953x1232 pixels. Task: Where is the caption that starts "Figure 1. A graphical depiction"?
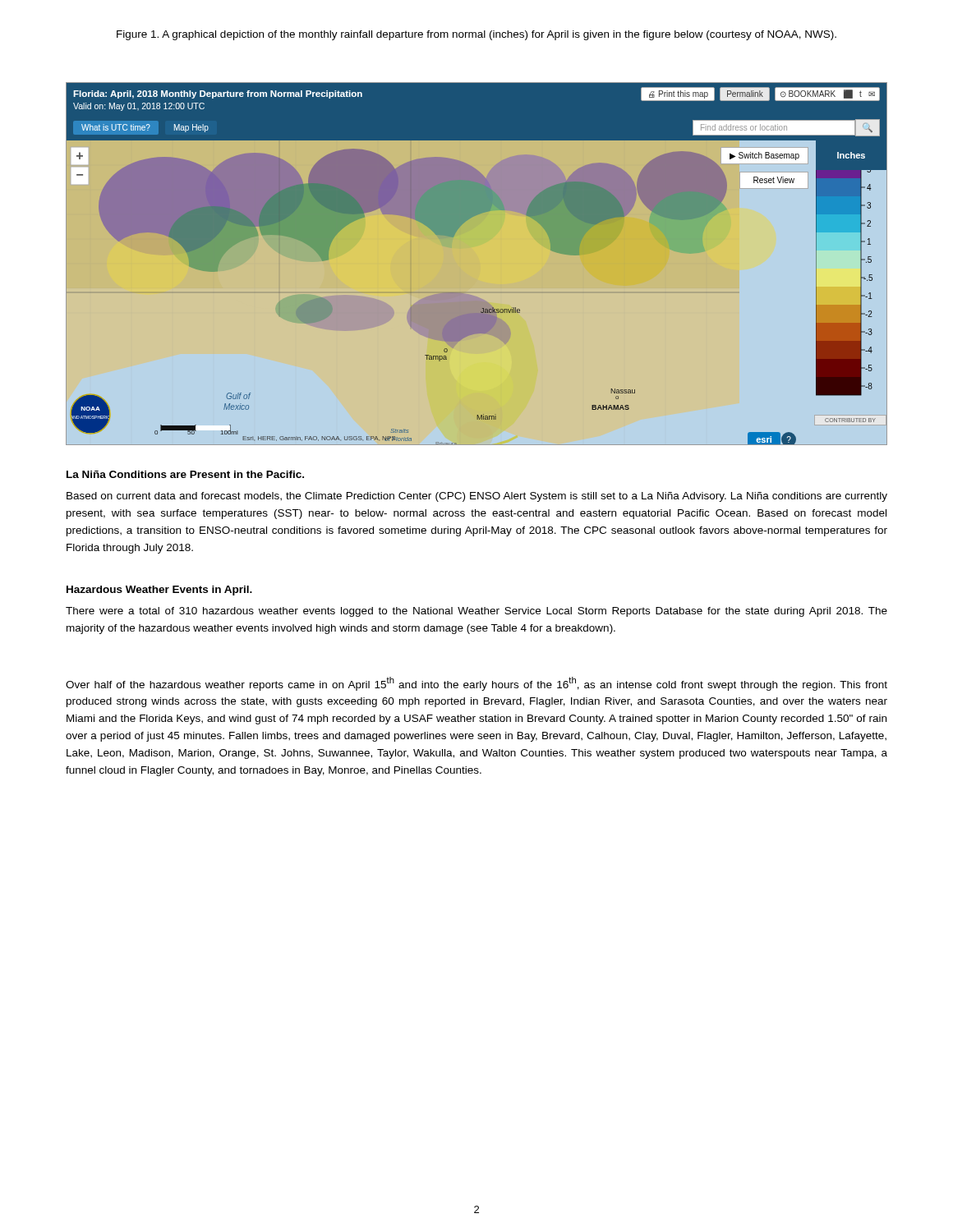[476, 34]
